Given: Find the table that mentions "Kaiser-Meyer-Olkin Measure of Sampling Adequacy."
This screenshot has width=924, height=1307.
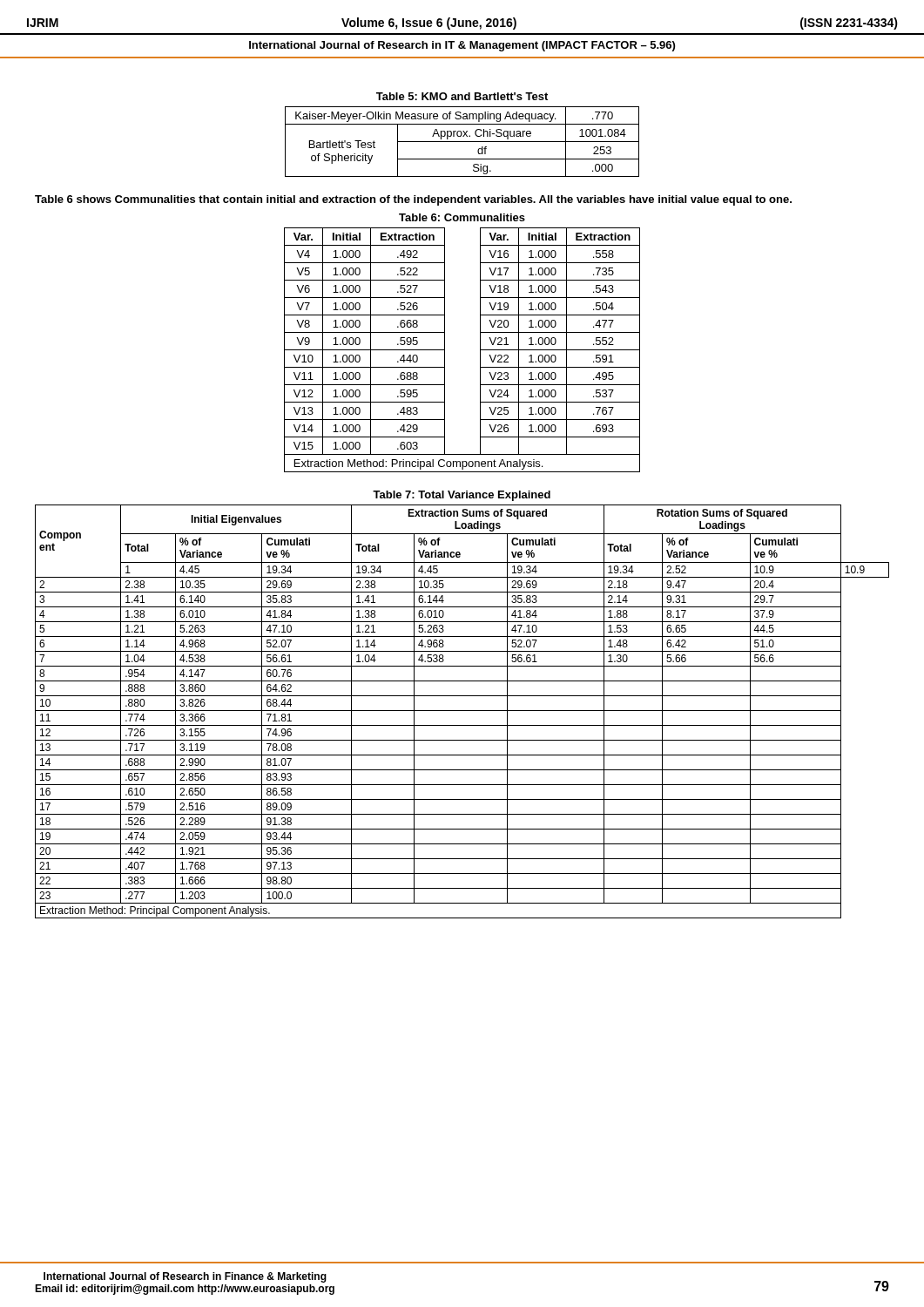Looking at the screenshot, I should [462, 142].
